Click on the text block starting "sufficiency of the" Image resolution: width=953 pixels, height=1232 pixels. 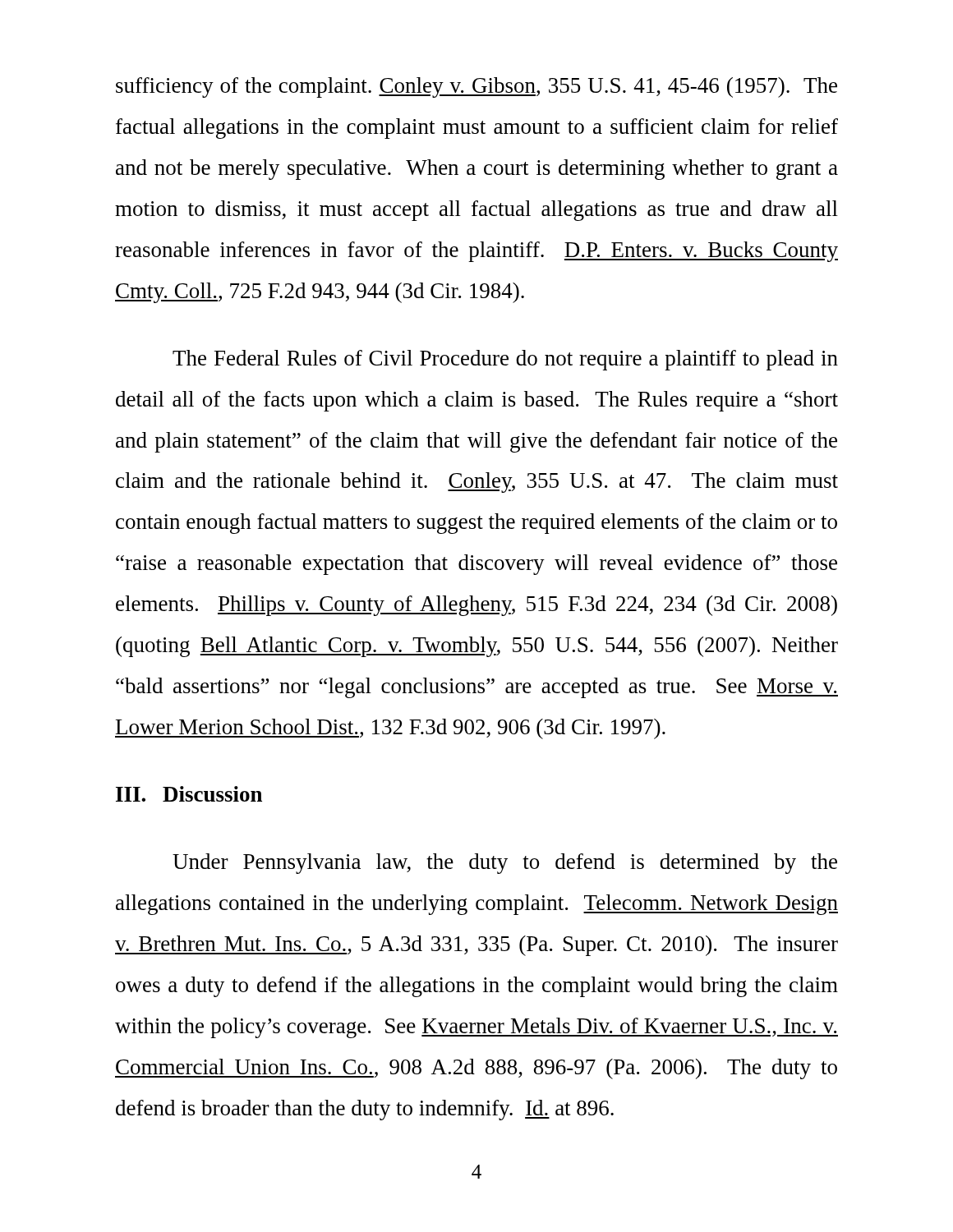click(x=476, y=87)
